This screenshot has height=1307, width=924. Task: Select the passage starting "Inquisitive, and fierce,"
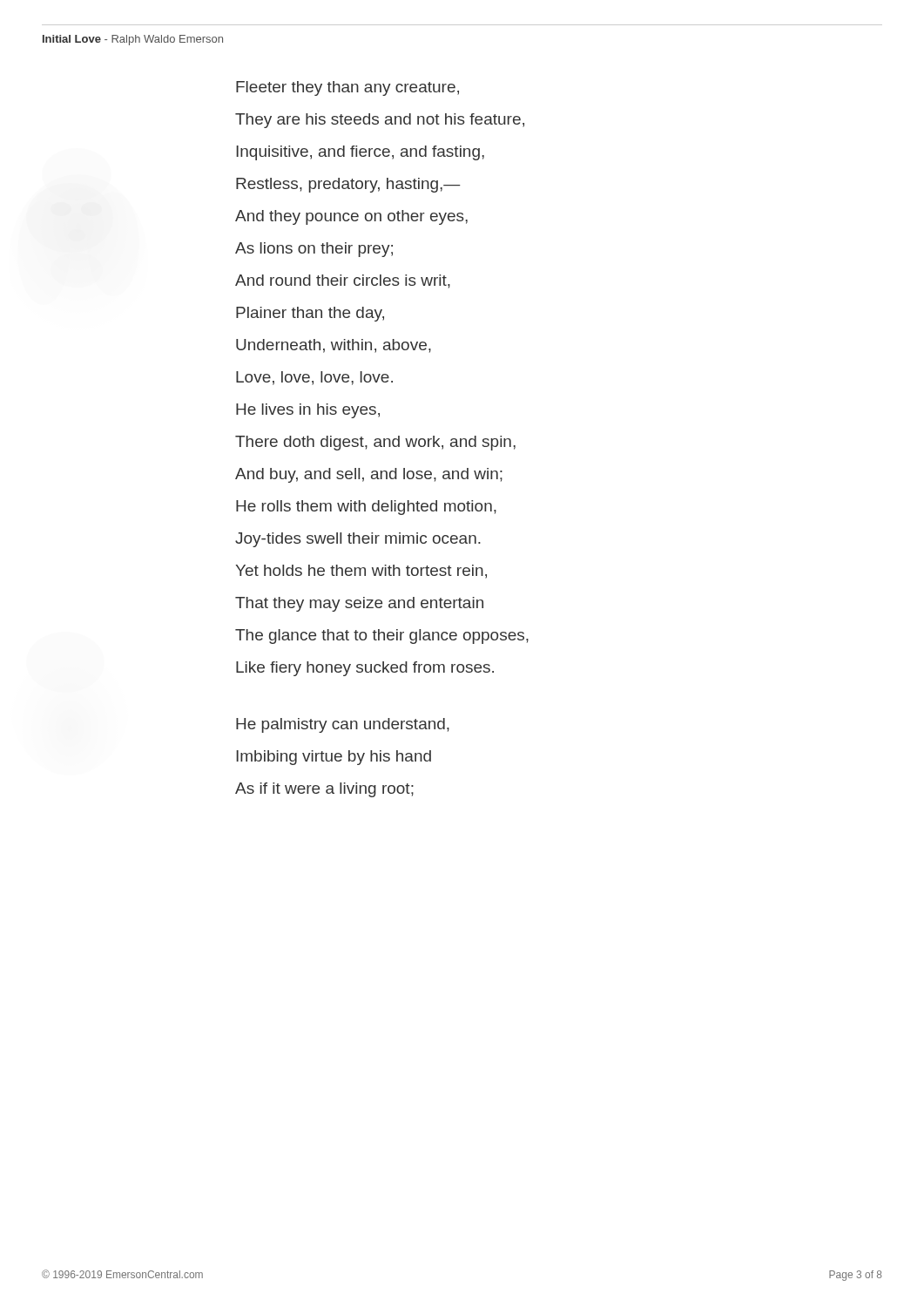[x=360, y=151]
